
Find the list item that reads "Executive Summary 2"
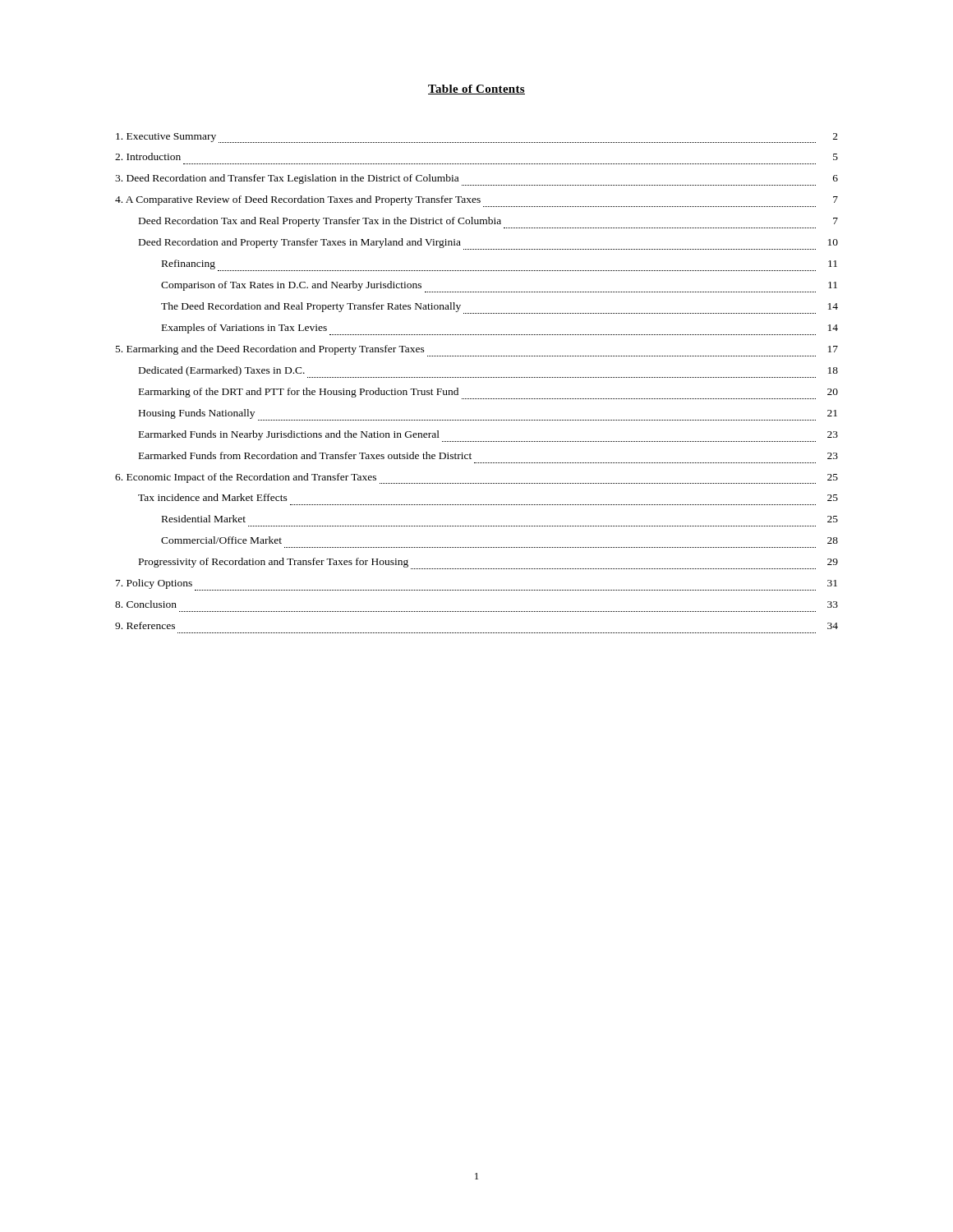tap(476, 136)
